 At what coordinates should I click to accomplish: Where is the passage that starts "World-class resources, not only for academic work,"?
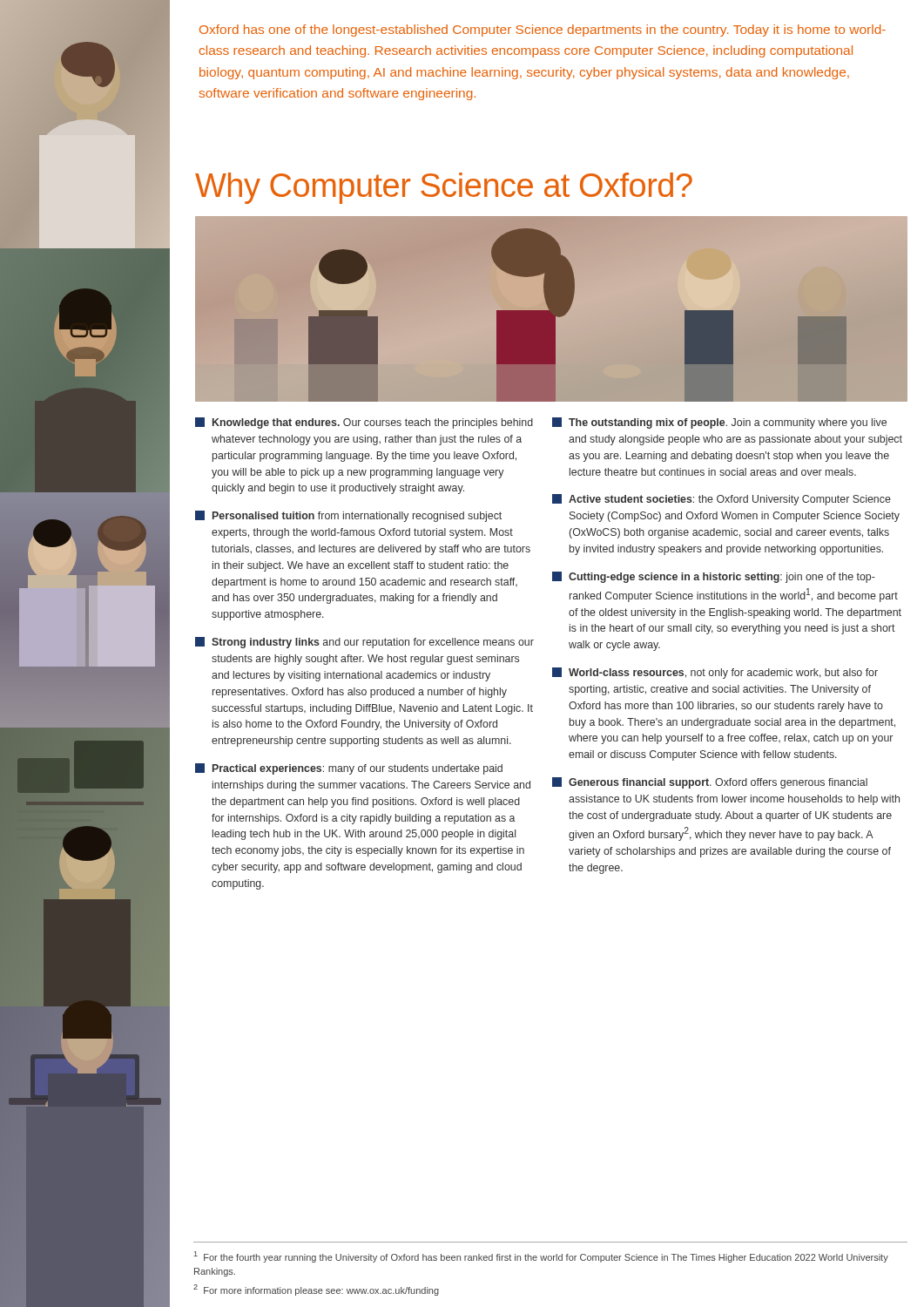727,714
